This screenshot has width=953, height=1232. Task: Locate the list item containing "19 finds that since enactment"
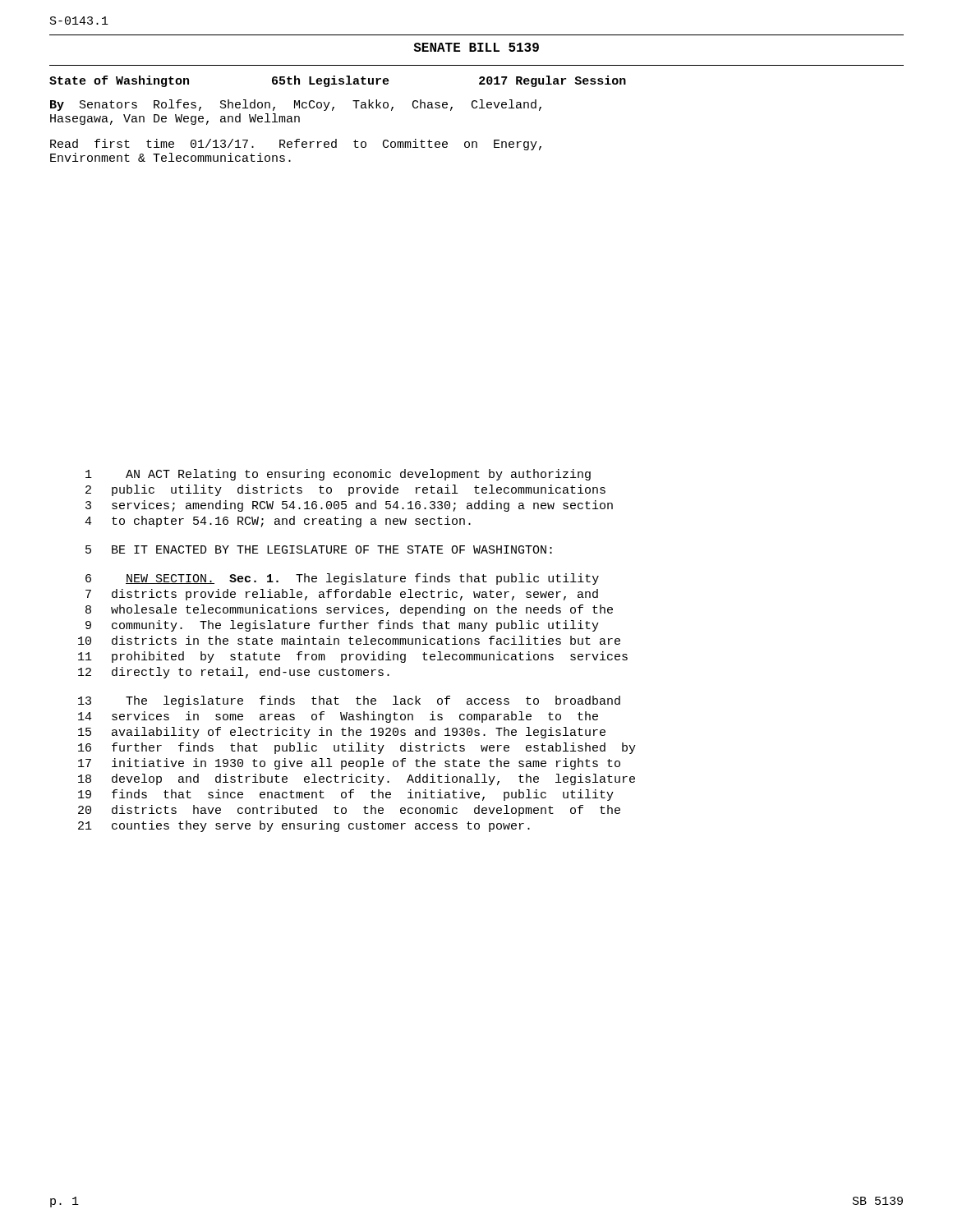pyautogui.click(x=476, y=795)
